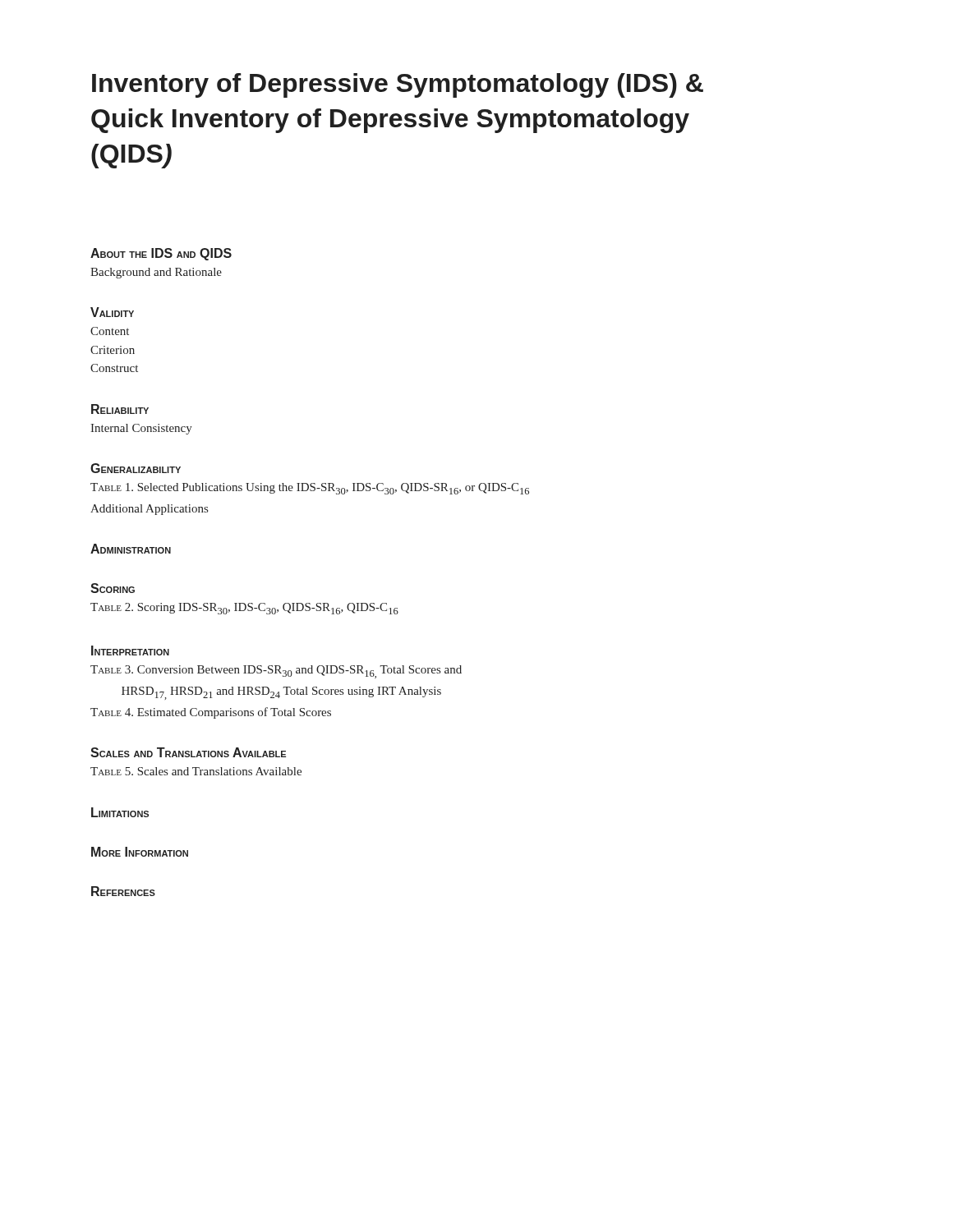Select the text with the text "Content Criterion Construct"
Screen dimensions: 1232x953
click(x=114, y=350)
